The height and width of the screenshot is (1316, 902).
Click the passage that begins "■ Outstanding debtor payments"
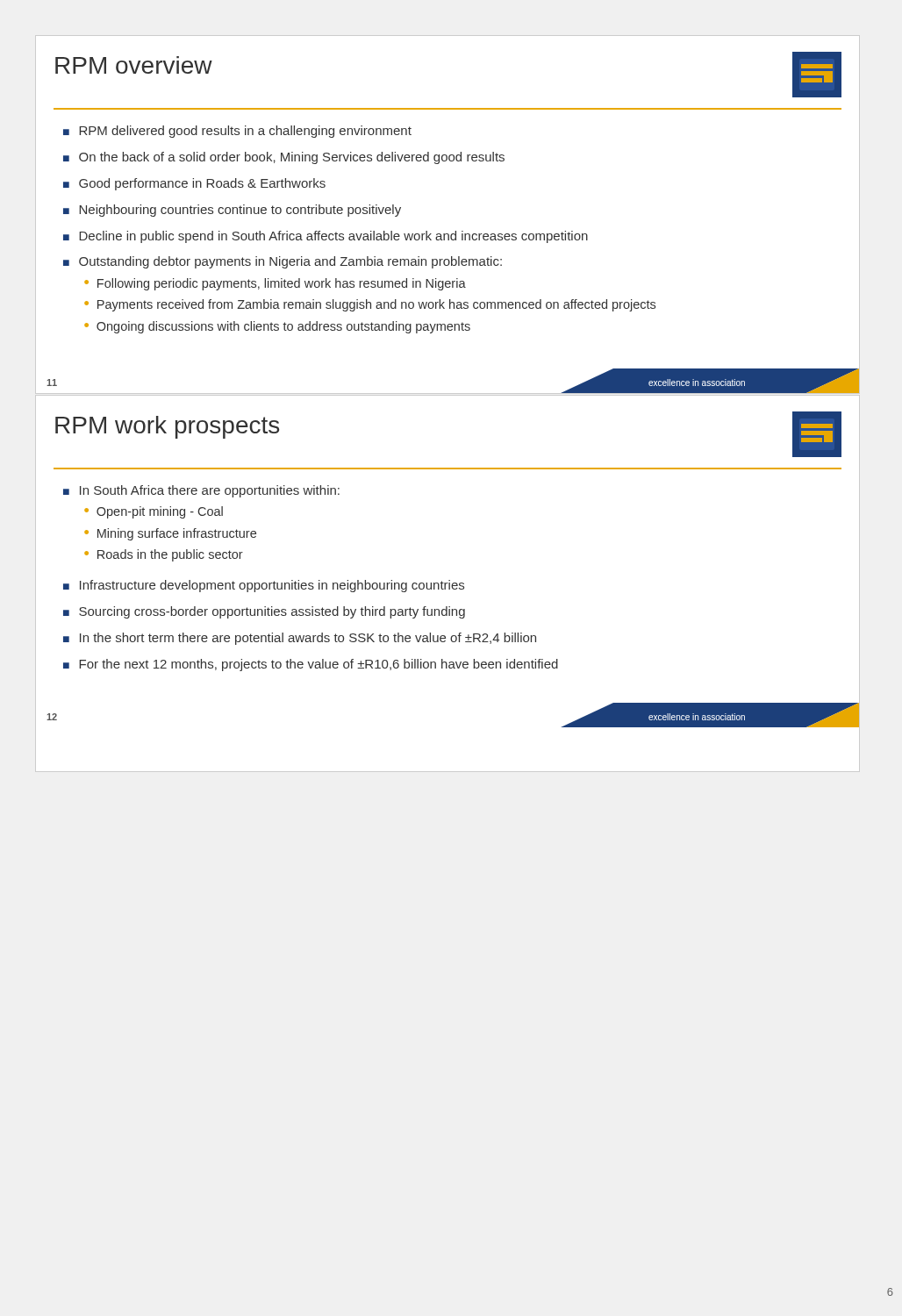[x=359, y=296]
